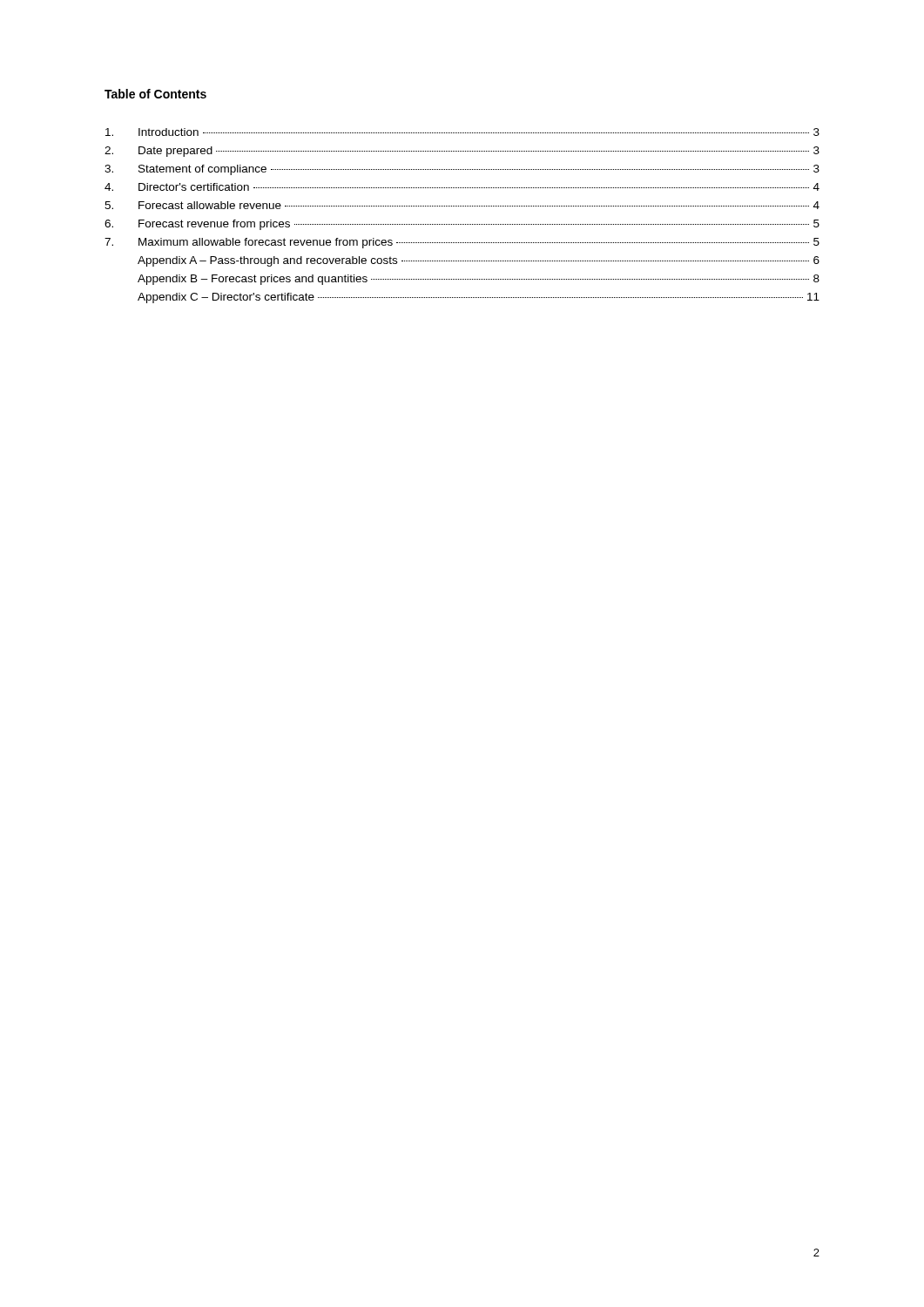Locate the text "Appendix A – Pass-through and recoverable costs 6"
This screenshot has width=924, height=1307.
[462, 260]
